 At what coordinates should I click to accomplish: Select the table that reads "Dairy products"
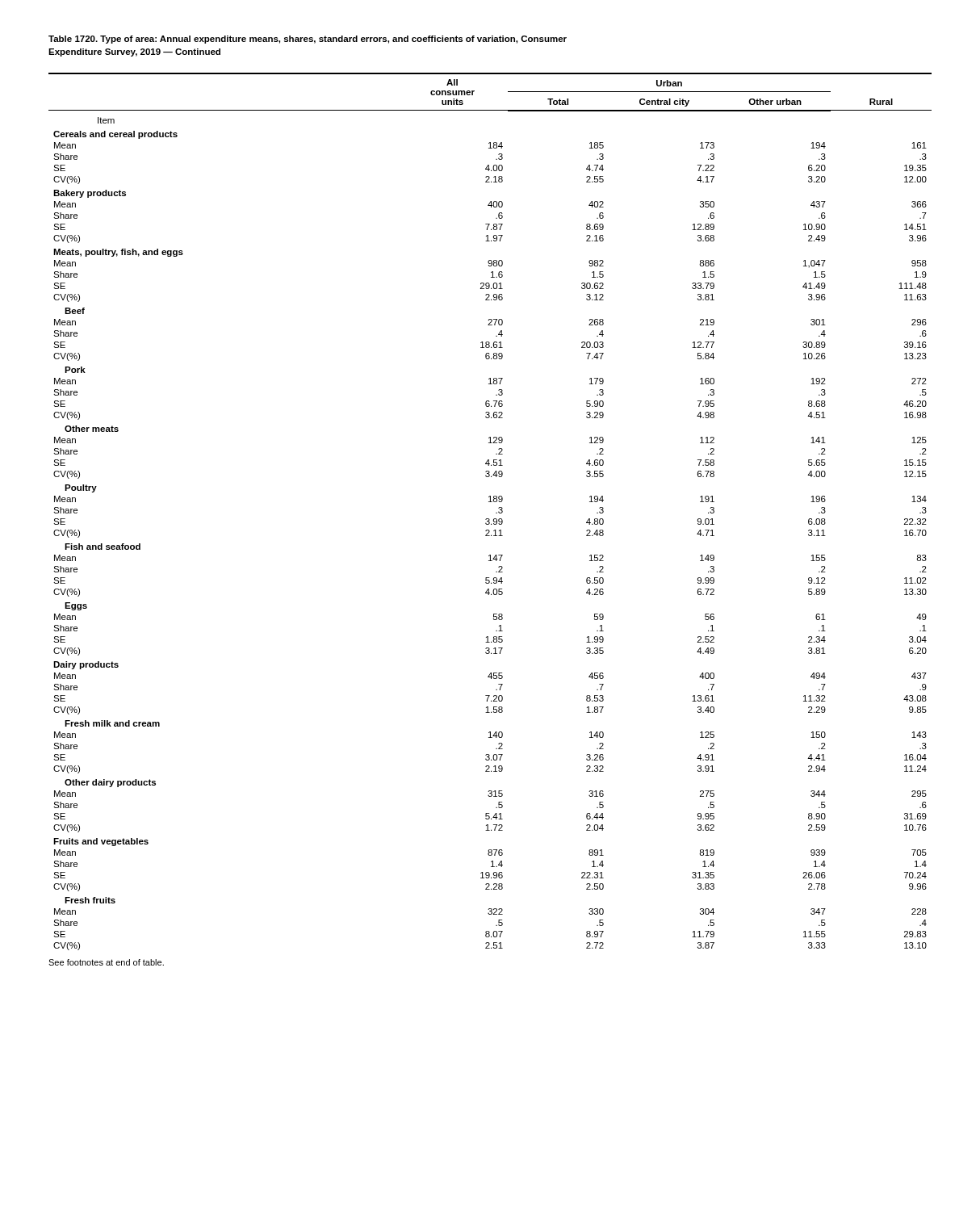[x=490, y=512]
